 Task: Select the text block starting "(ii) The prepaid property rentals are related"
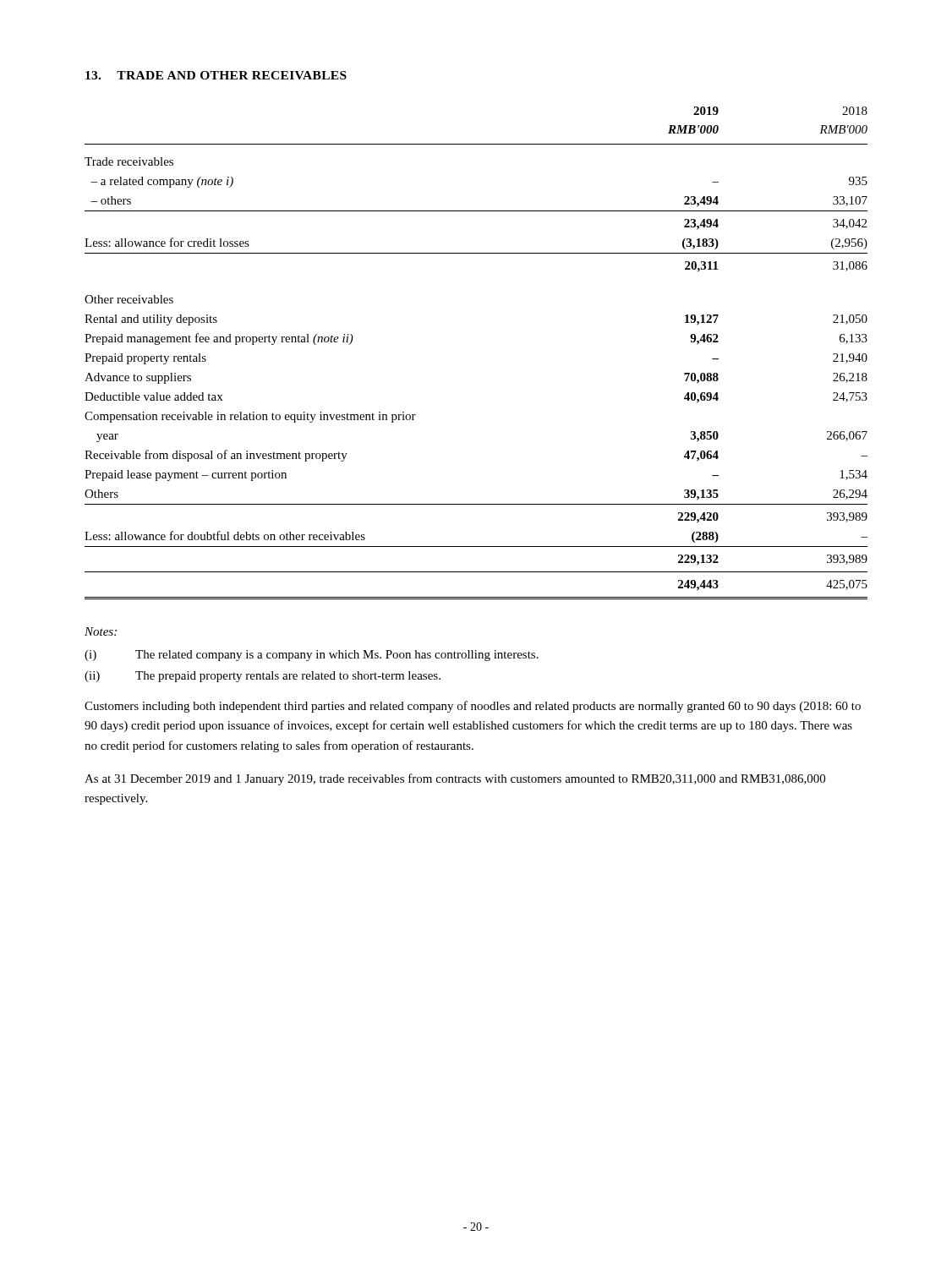263,677
